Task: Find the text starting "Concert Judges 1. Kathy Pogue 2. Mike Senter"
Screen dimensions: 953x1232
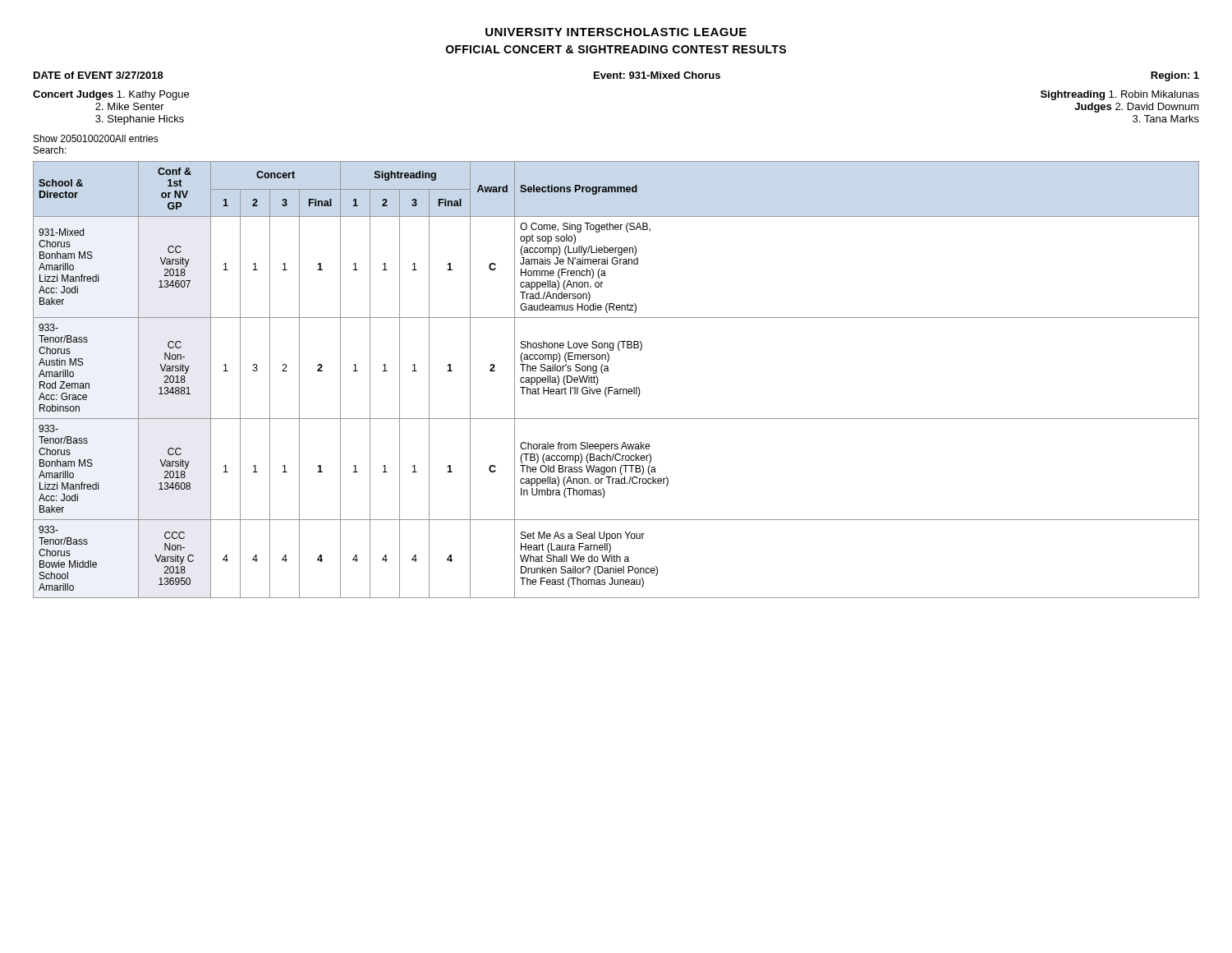Action: (107, 95)
